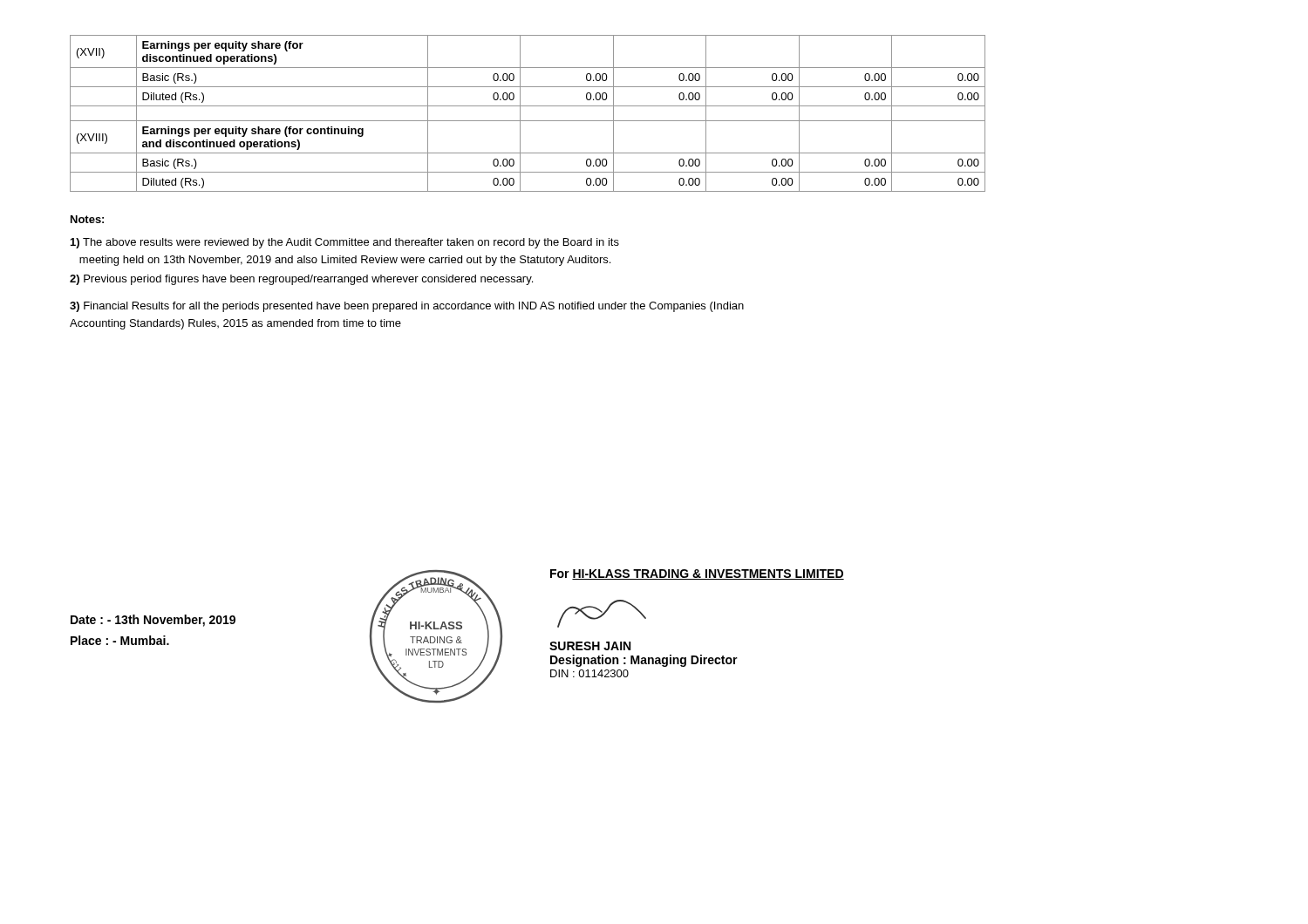Click on the table containing "Basic (Rs.)"
Viewport: 1308px width, 924px height.
click(x=671, y=113)
